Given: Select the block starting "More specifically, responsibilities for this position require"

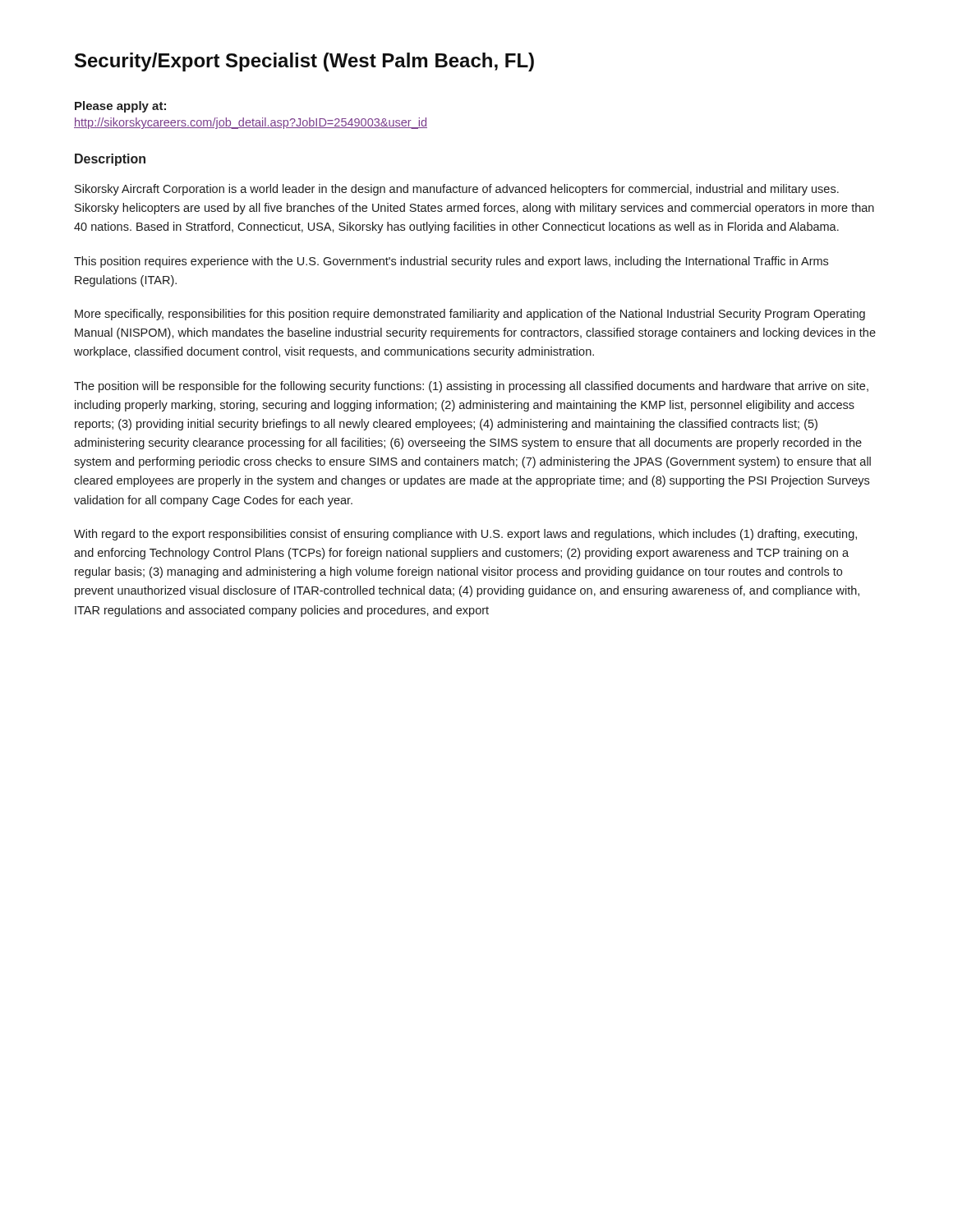Looking at the screenshot, I should click(x=475, y=333).
